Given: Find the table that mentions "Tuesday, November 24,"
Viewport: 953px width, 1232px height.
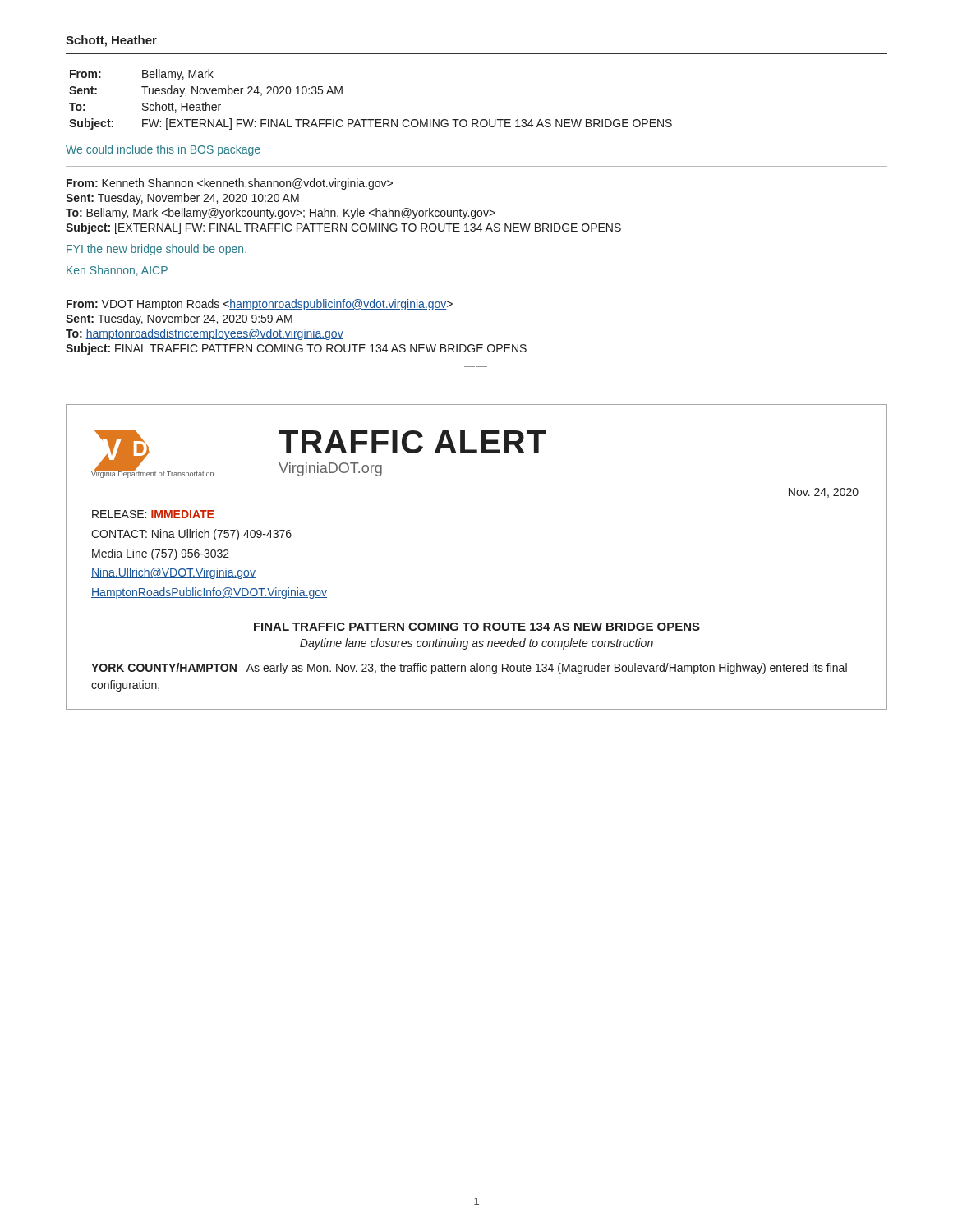Looking at the screenshot, I should tap(476, 99).
